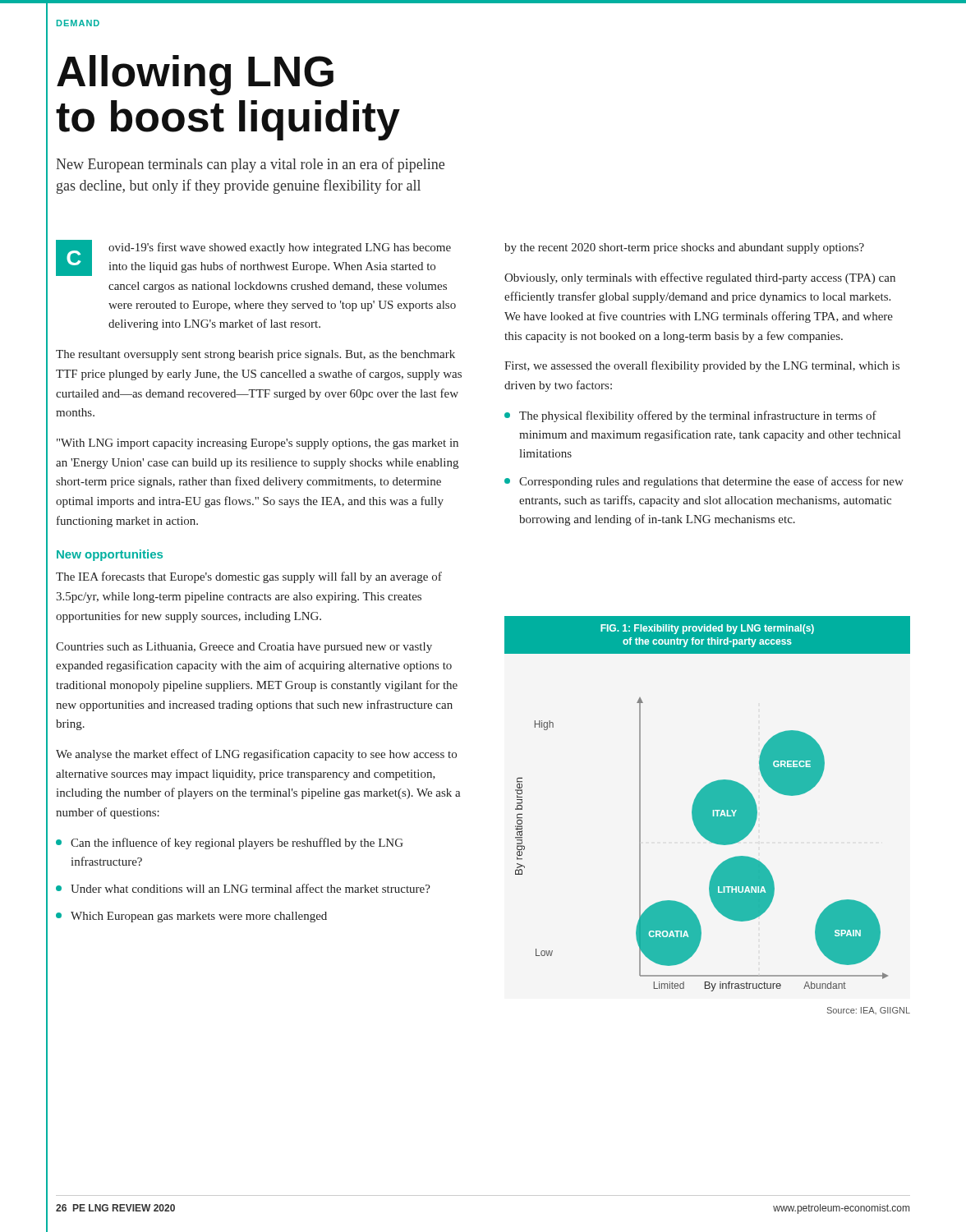
Task: Click on the list item with the text "Corresponding rules and regulations that determine"
Action: click(x=711, y=500)
